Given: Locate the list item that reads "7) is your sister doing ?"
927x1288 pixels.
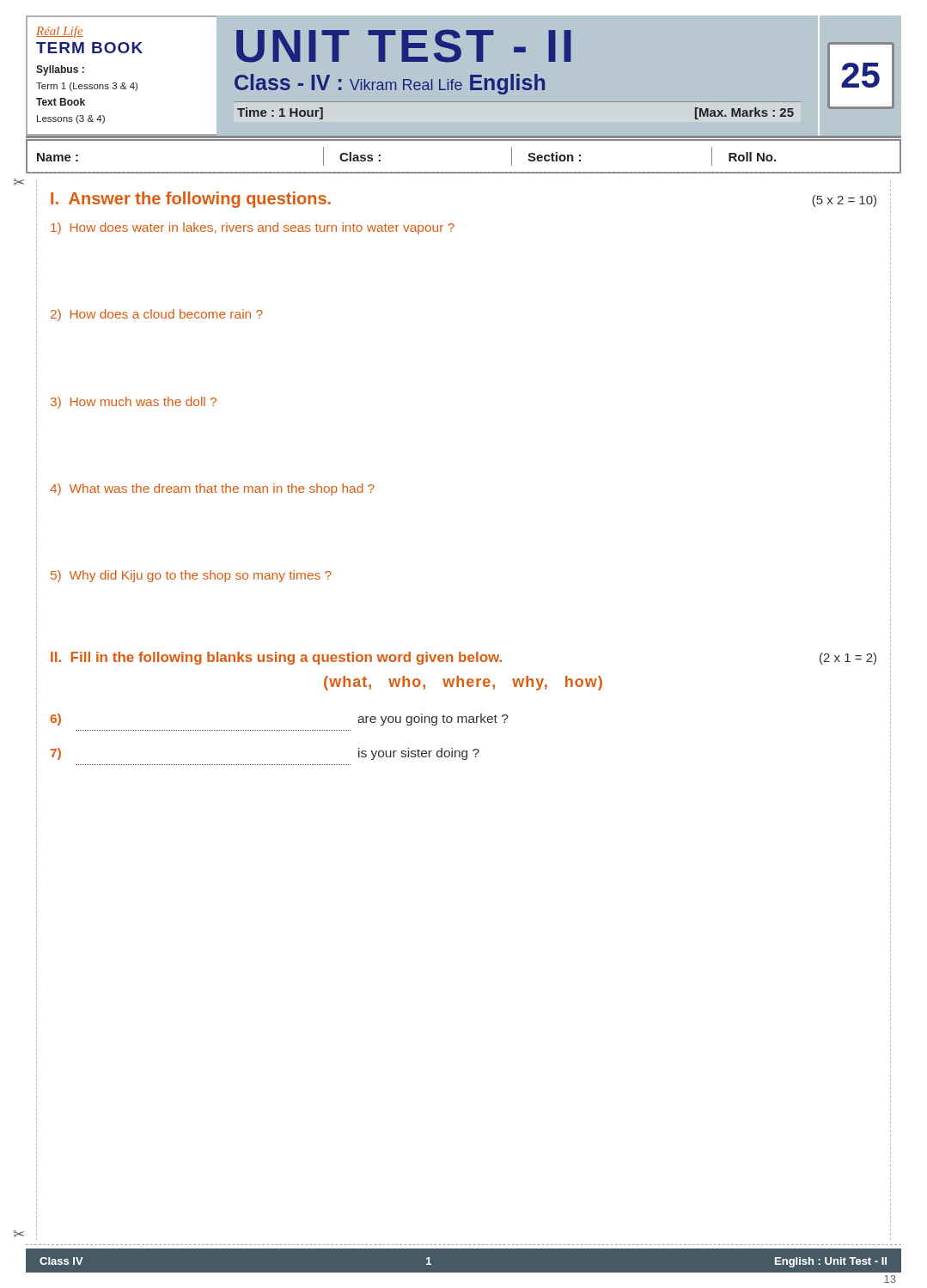Looking at the screenshot, I should pos(54,753).
